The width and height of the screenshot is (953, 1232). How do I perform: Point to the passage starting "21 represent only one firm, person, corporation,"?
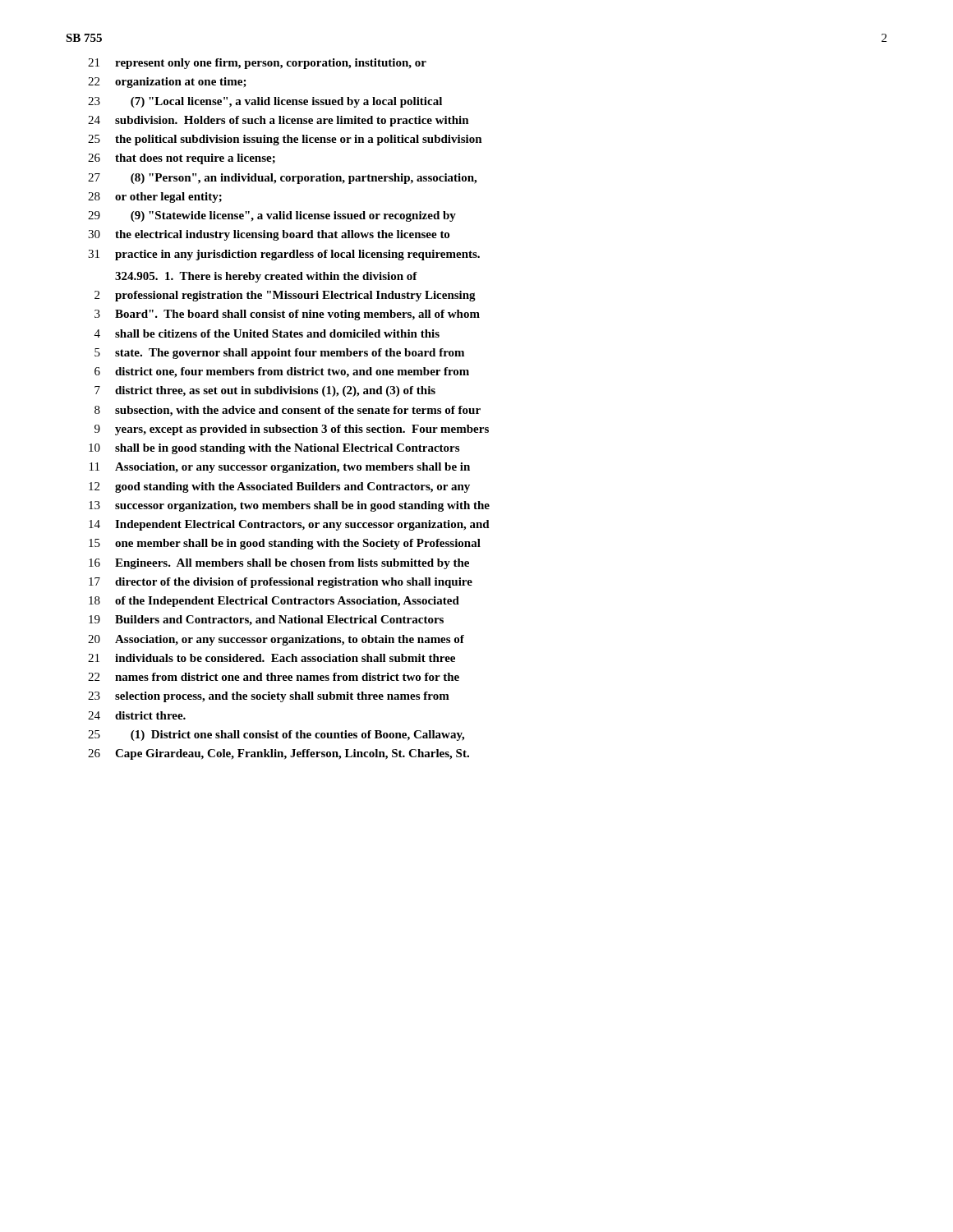257,64
